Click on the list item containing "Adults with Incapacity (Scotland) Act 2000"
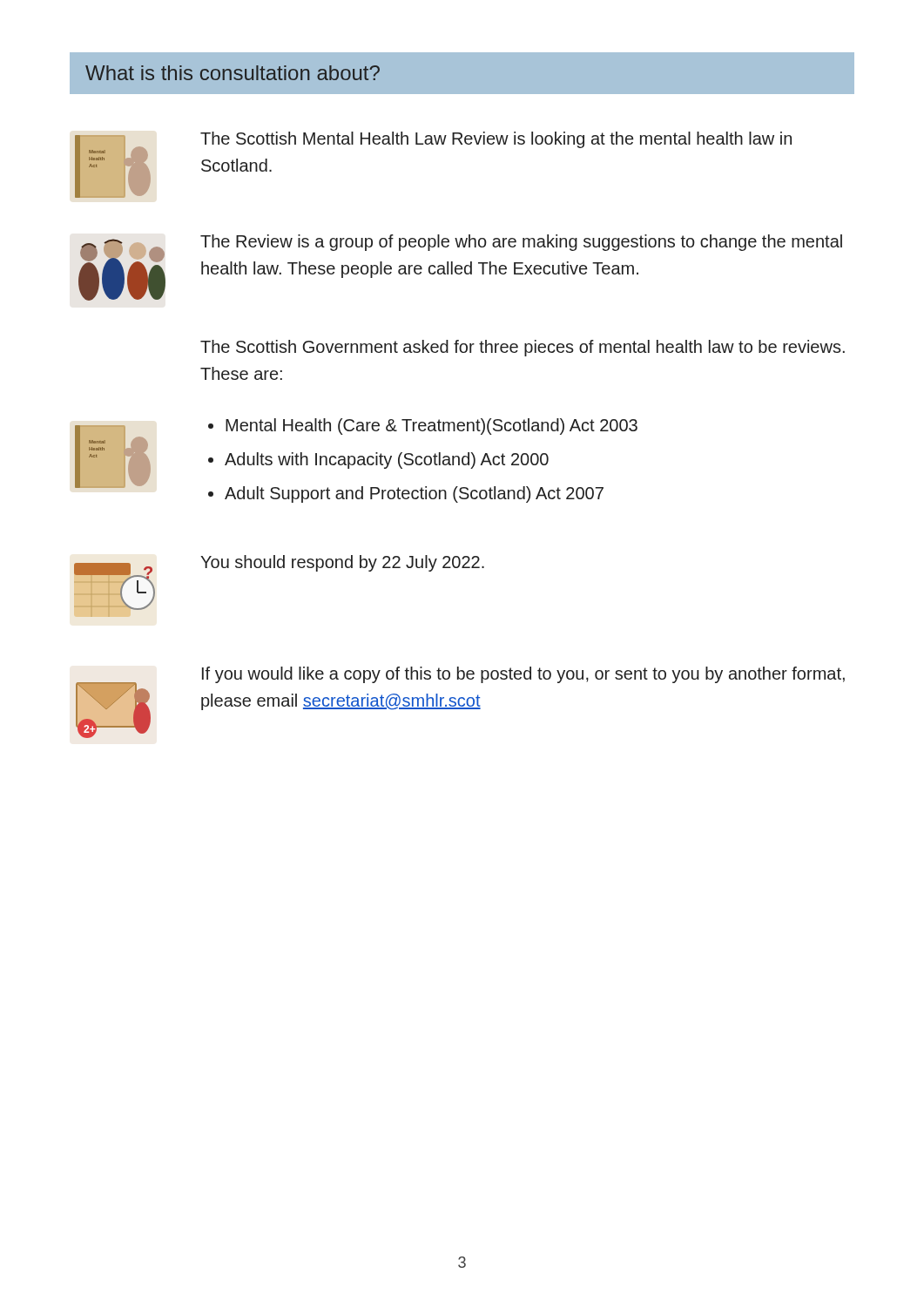Viewport: 924px width, 1307px height. tap(387, 459)
